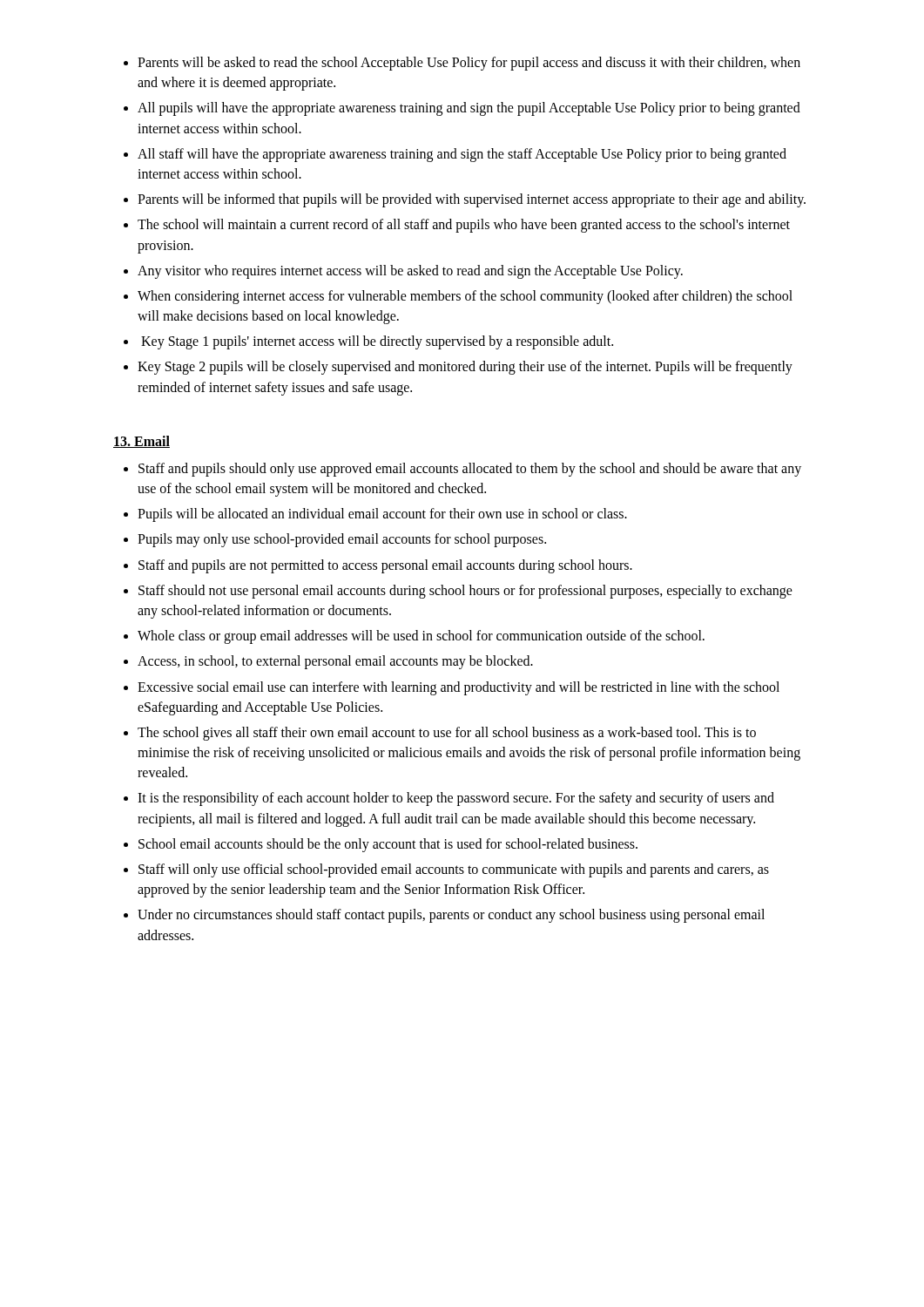The width and height of the screenshot is (924, 1307).
Task: Click on the text starting "Key Stage 1 pupils' internet access"
Action: tap(376, 341)
